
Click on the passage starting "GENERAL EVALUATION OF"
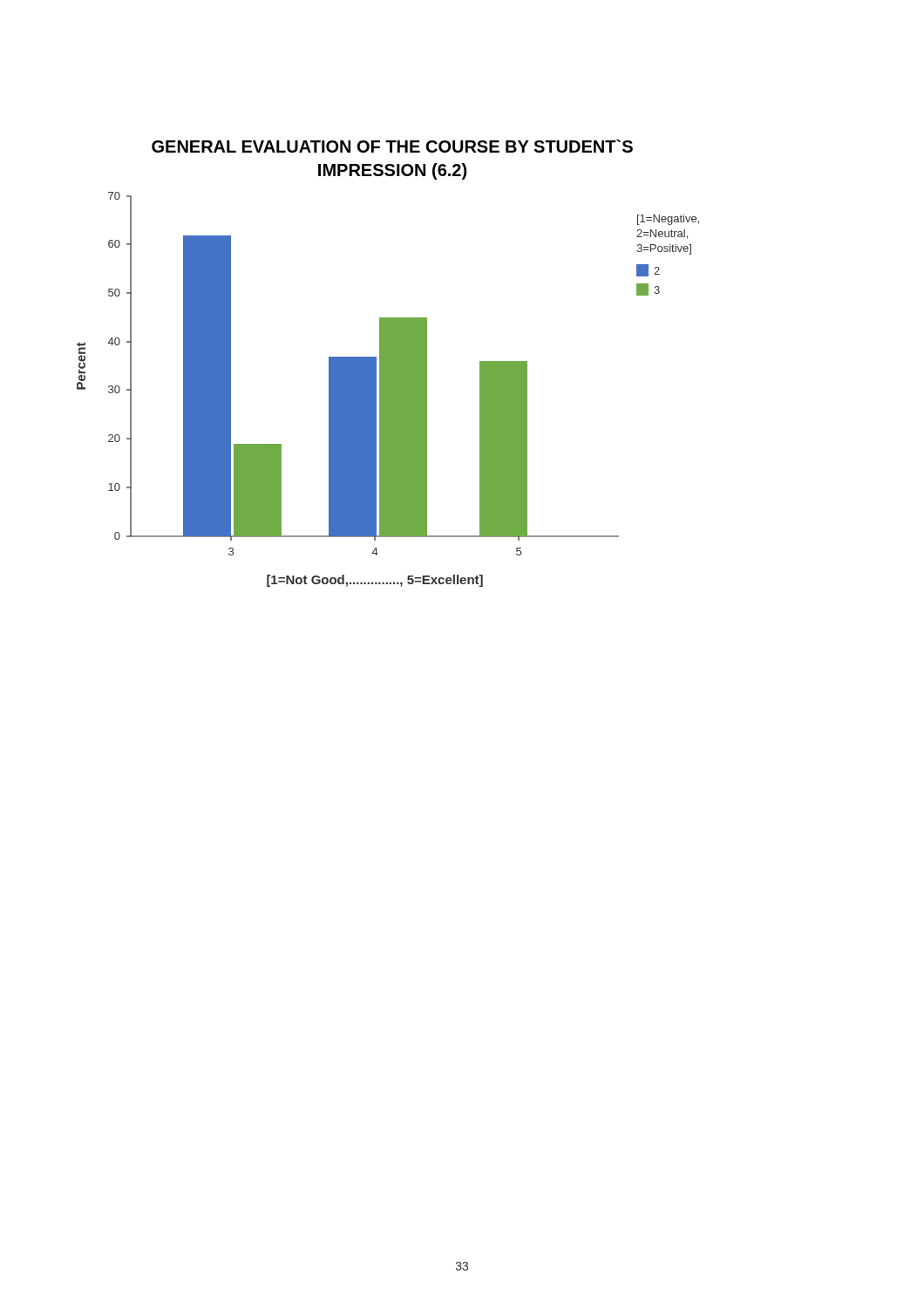coord(392,158)
